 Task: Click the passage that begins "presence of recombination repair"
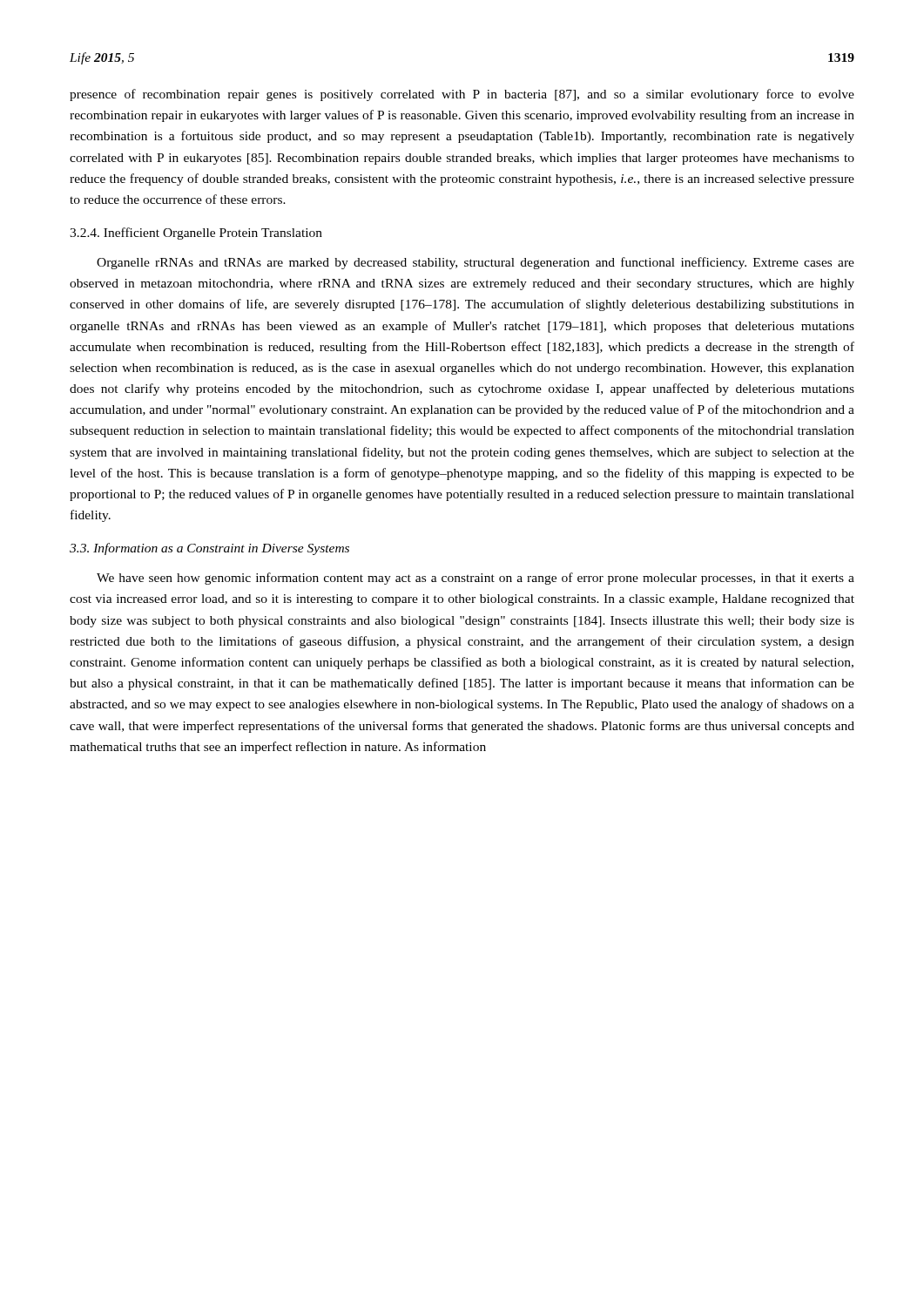pos(462,146)
